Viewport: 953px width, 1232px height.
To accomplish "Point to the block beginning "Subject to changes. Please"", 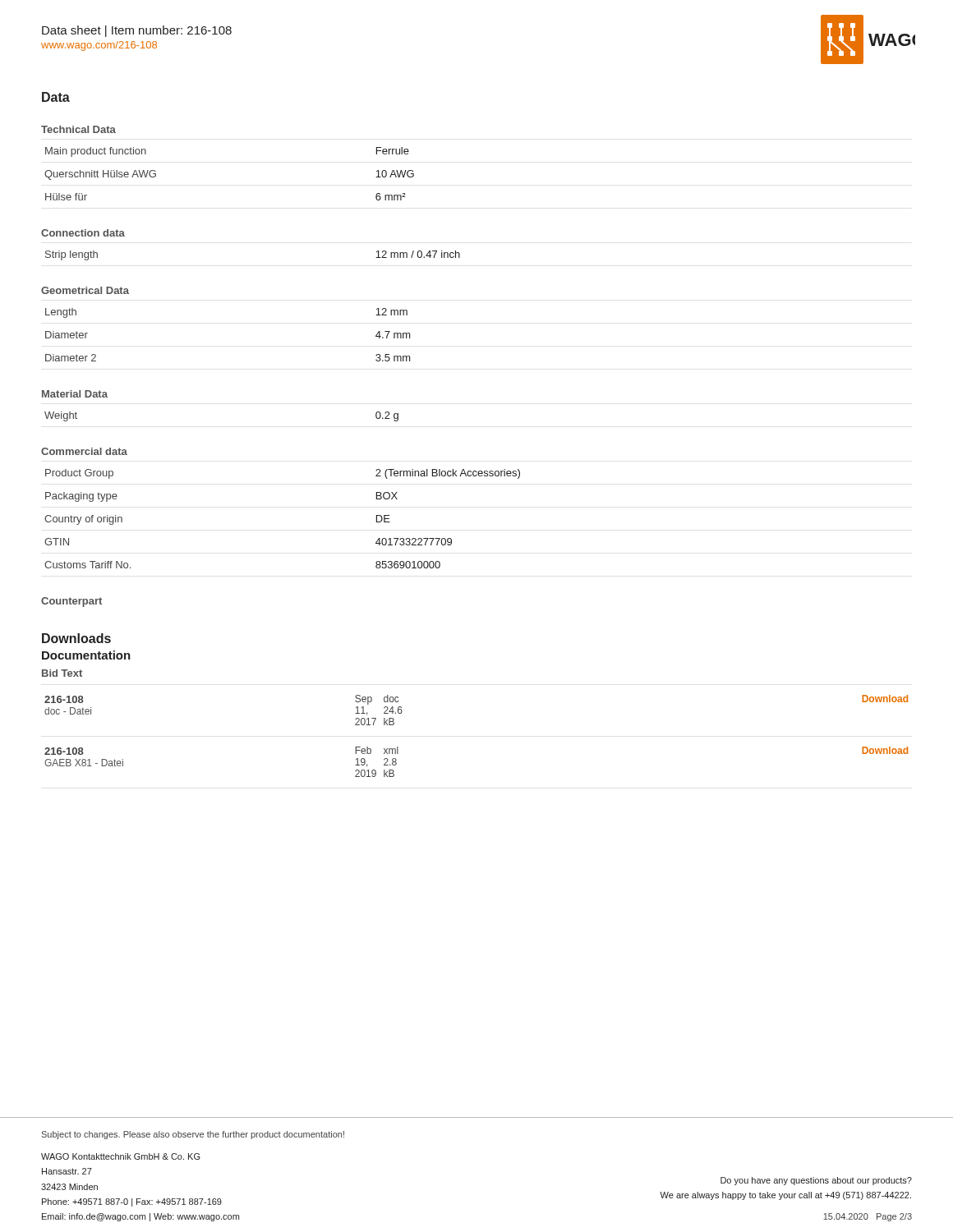I will [193, 1135].
